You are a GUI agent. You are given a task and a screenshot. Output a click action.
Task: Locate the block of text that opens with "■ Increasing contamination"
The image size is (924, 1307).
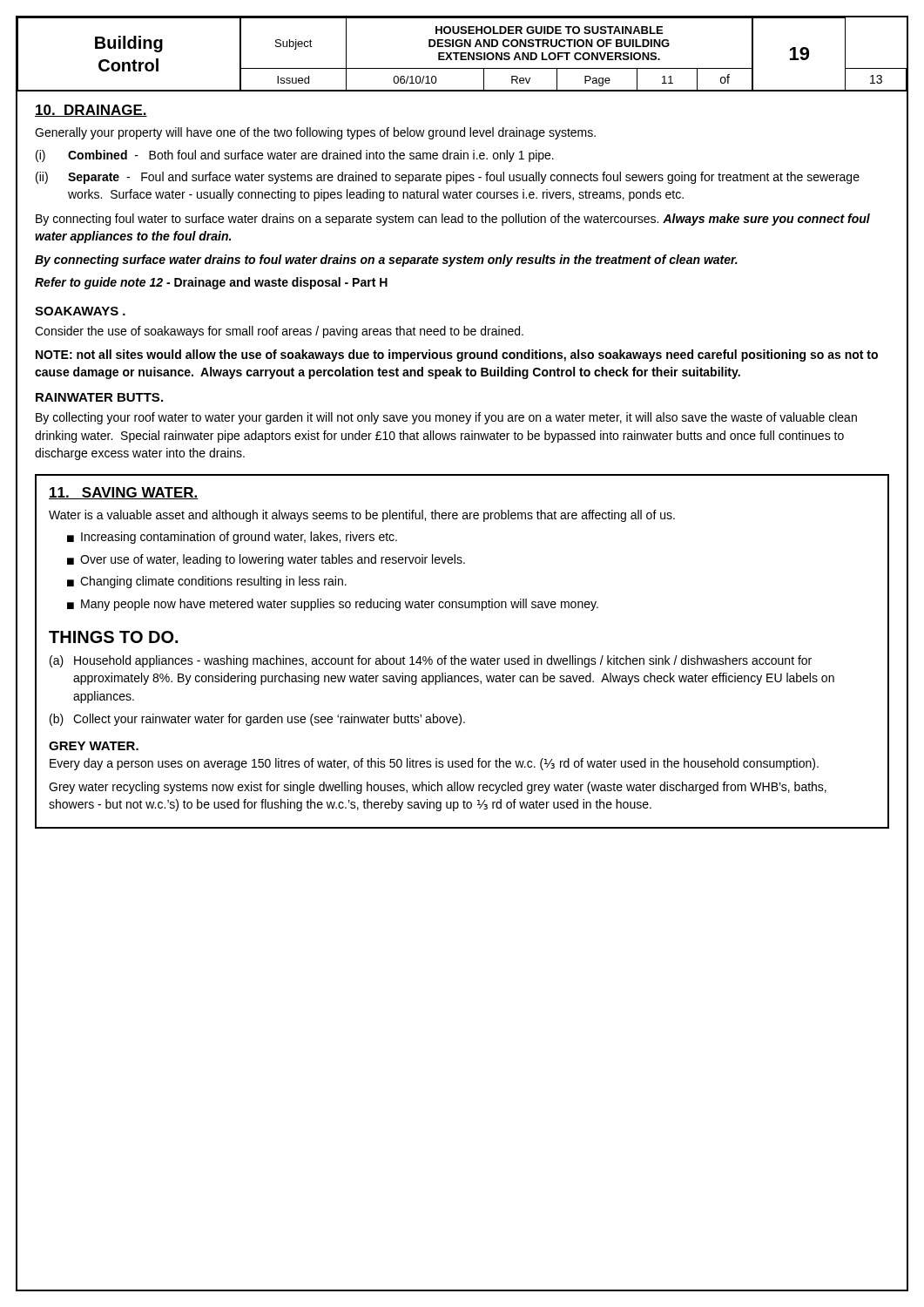[232, 538]
